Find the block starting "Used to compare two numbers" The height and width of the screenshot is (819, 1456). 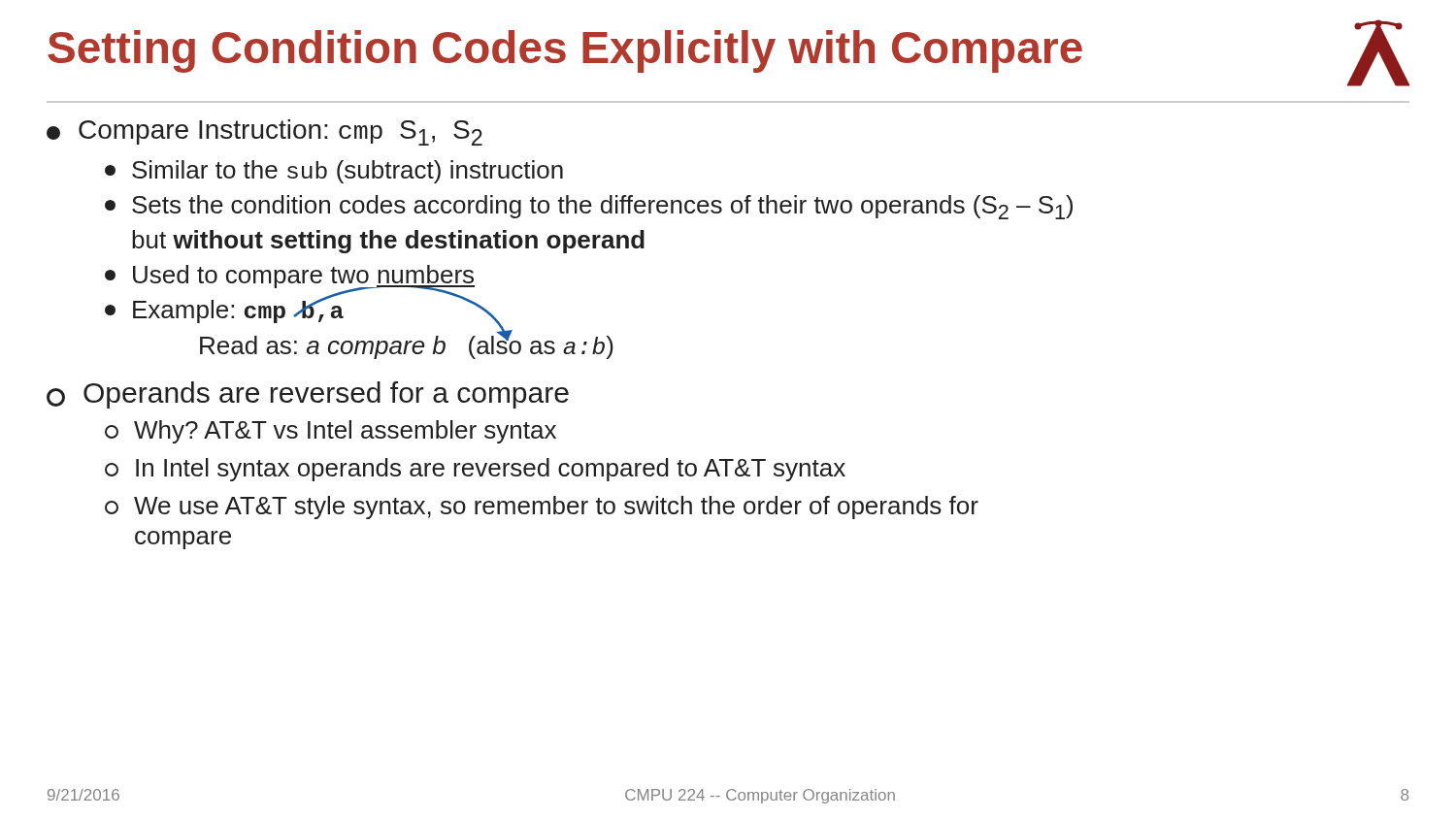coord(290,275)
